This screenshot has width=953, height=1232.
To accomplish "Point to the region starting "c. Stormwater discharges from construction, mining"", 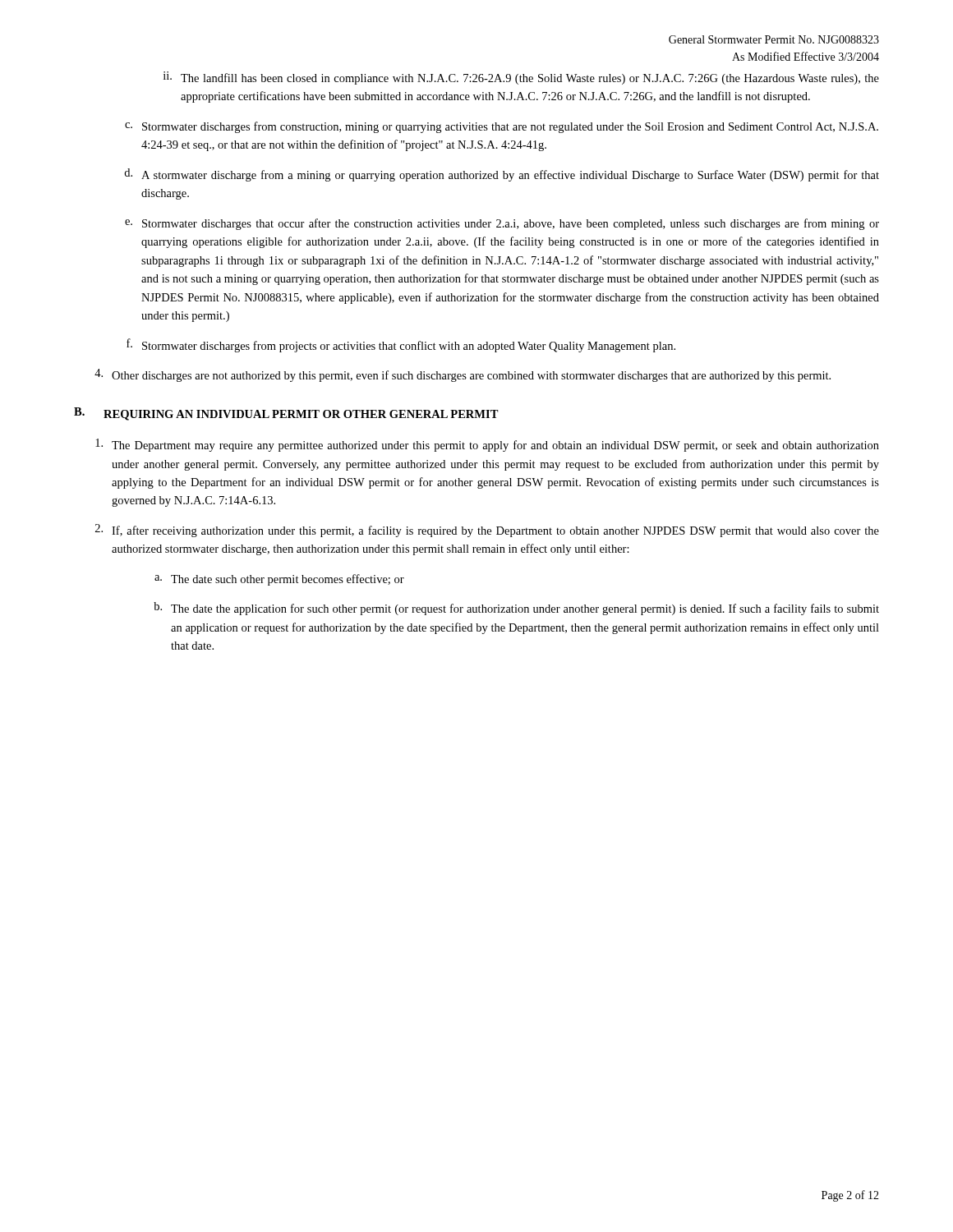I will tap(491, 136).
